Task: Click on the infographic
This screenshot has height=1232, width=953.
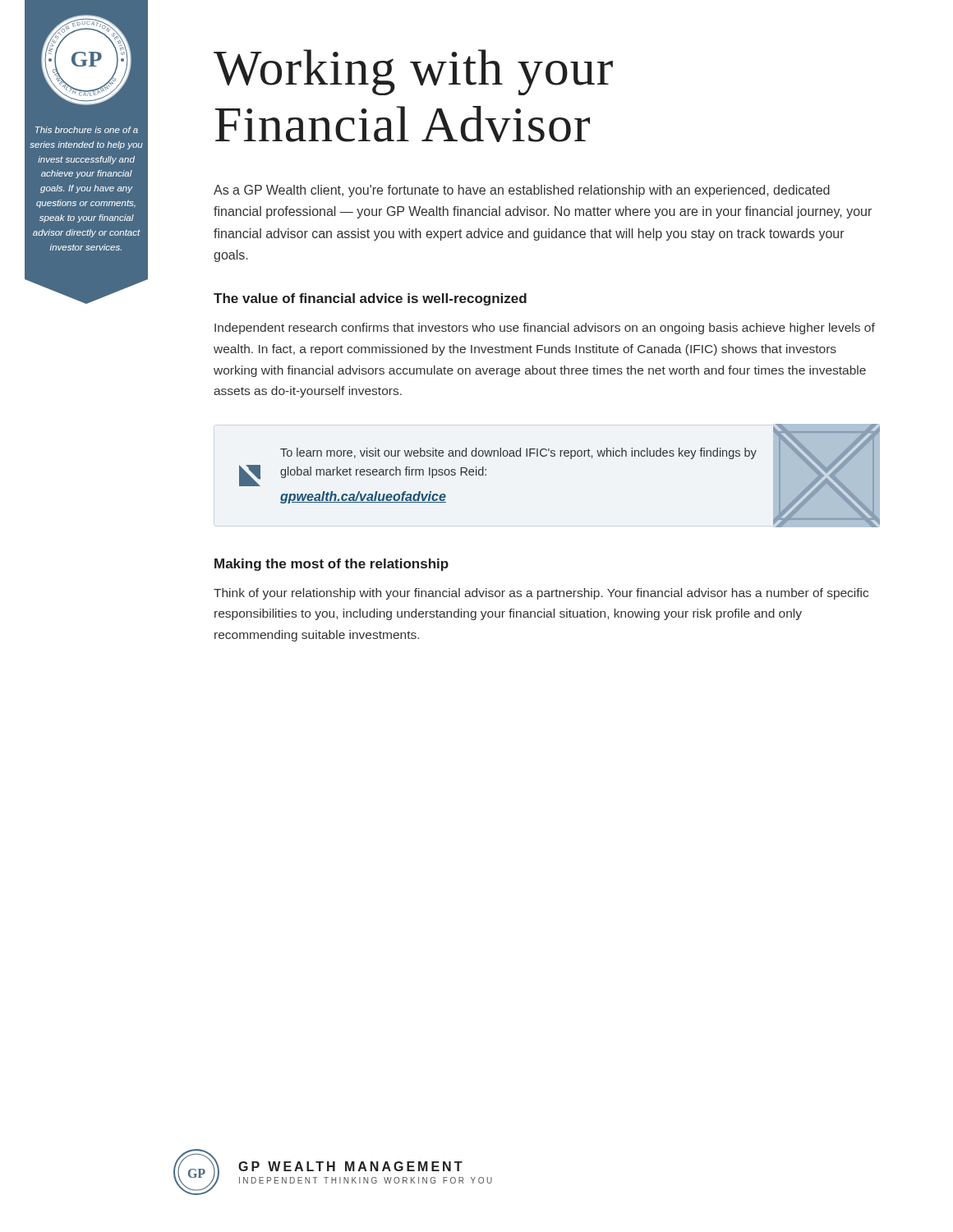Action: 546,475
